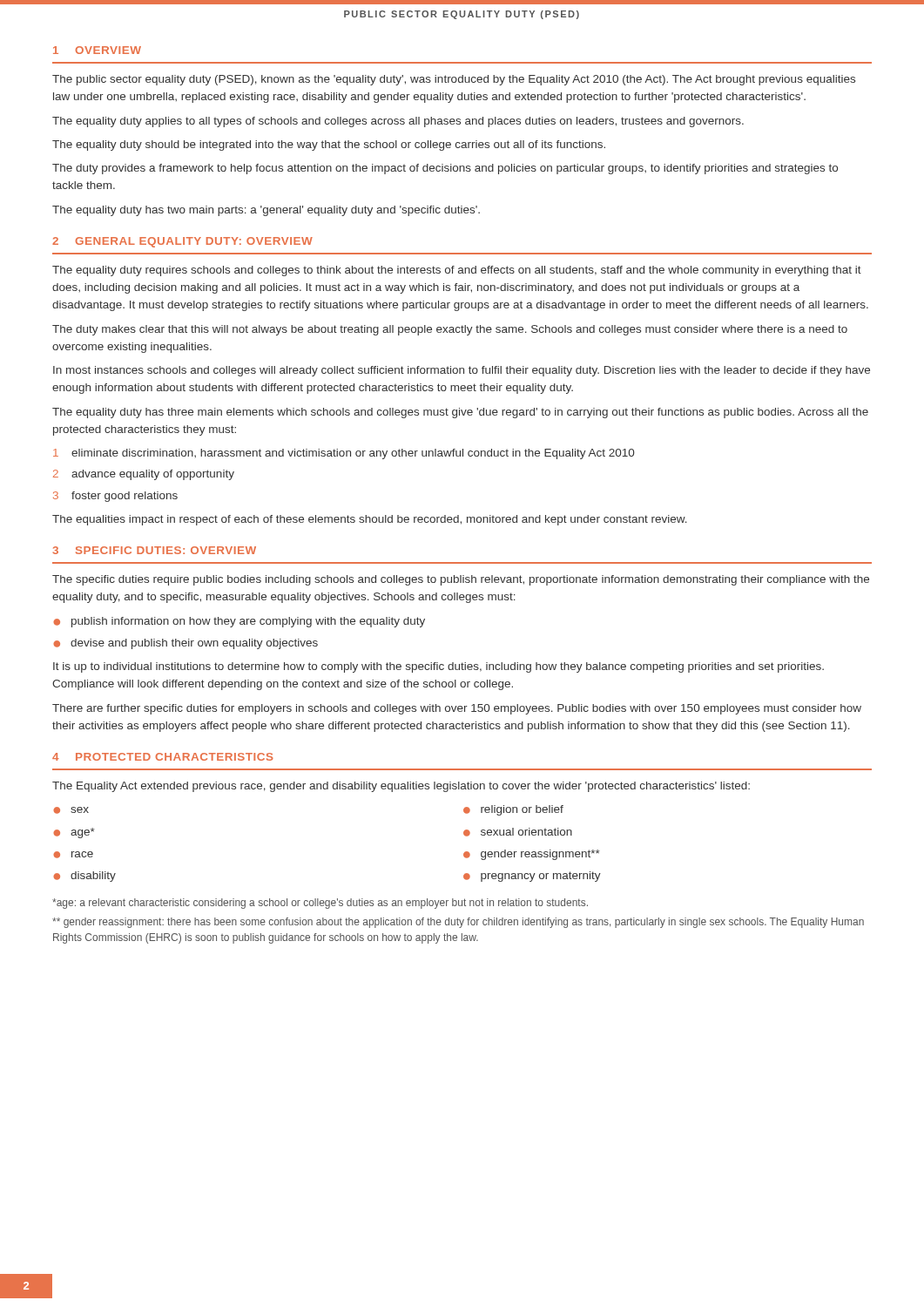The image size is (924, 1307).
Task: Navigate to the region starting "The equality duty should"
Action: [329, 144]
